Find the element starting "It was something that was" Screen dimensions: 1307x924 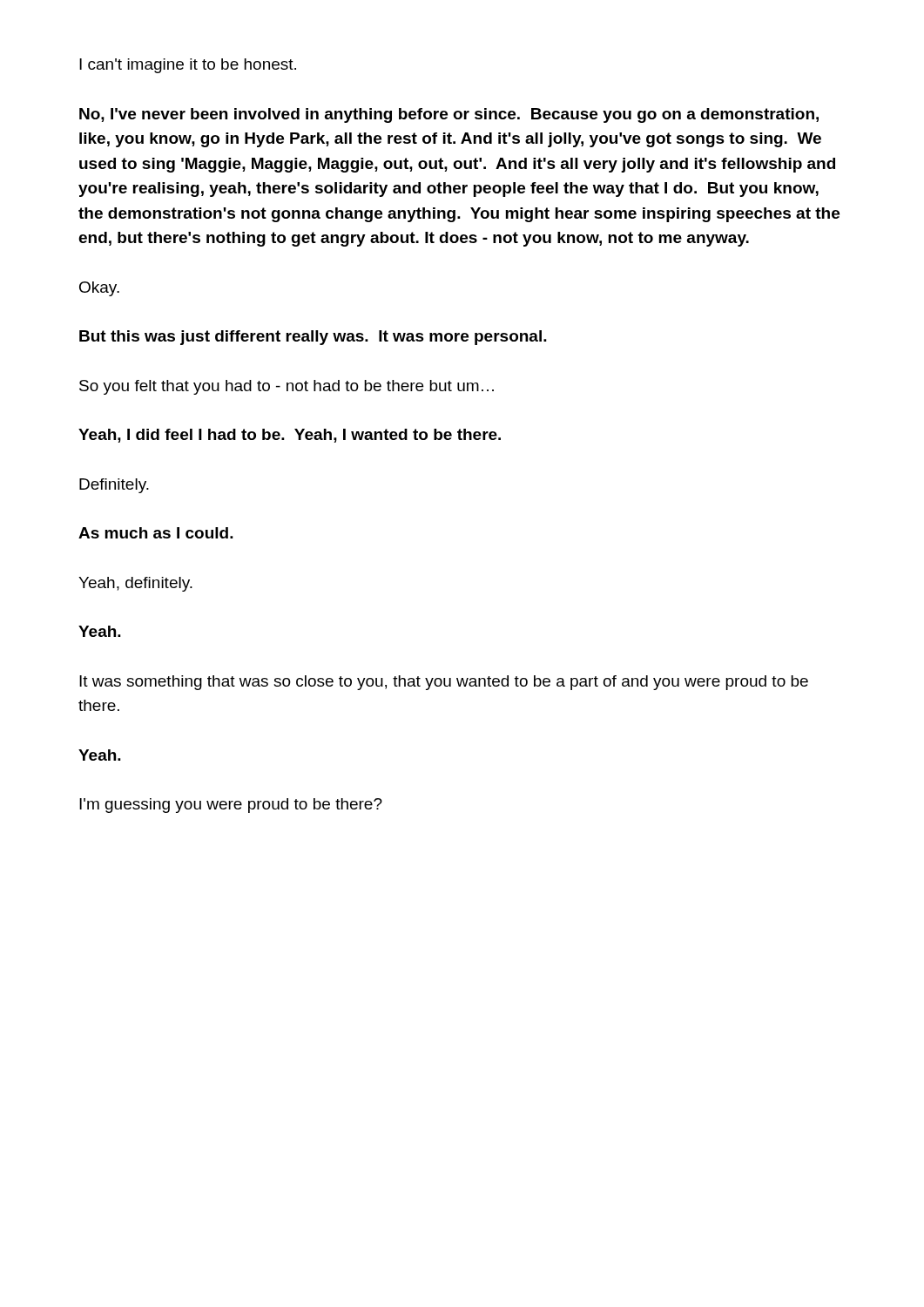tap(444, 693)
